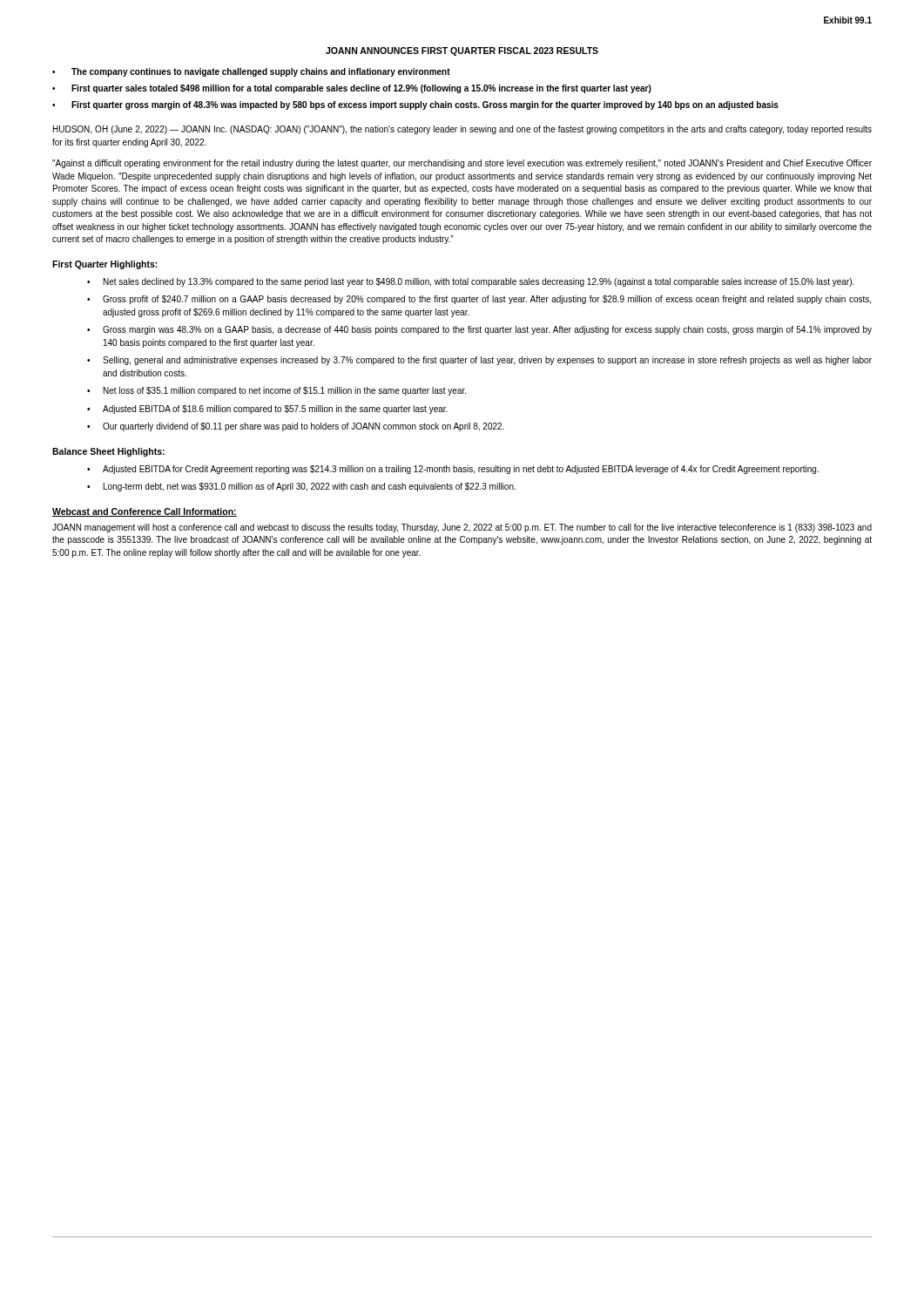Navigate to the text starting "• Long-term debt,"
The image size is (924, 1307).
[x=302, y=487]
